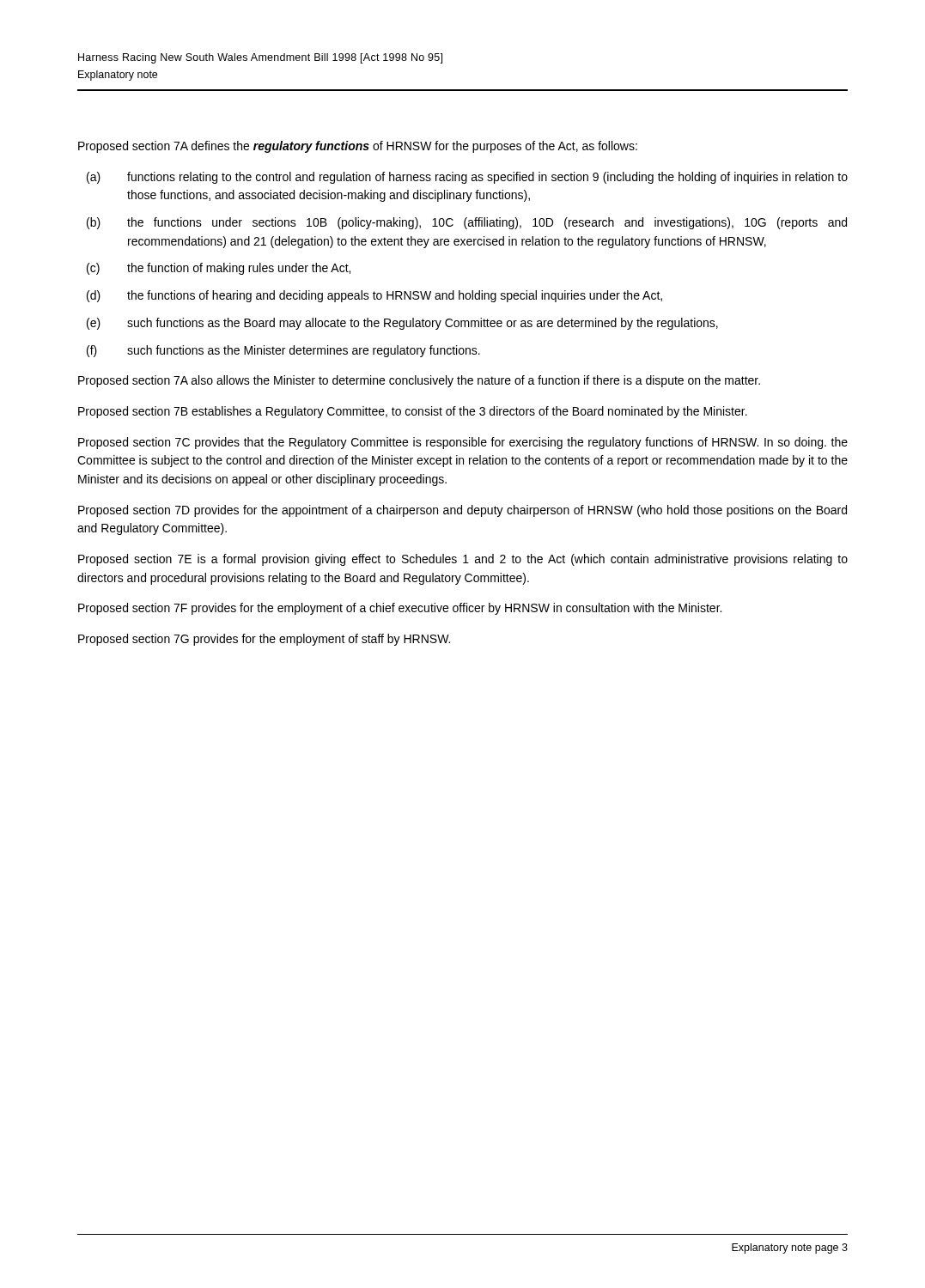Find the block on this page that starts "(a) functions relating to the control and"

tap(462, 187)
